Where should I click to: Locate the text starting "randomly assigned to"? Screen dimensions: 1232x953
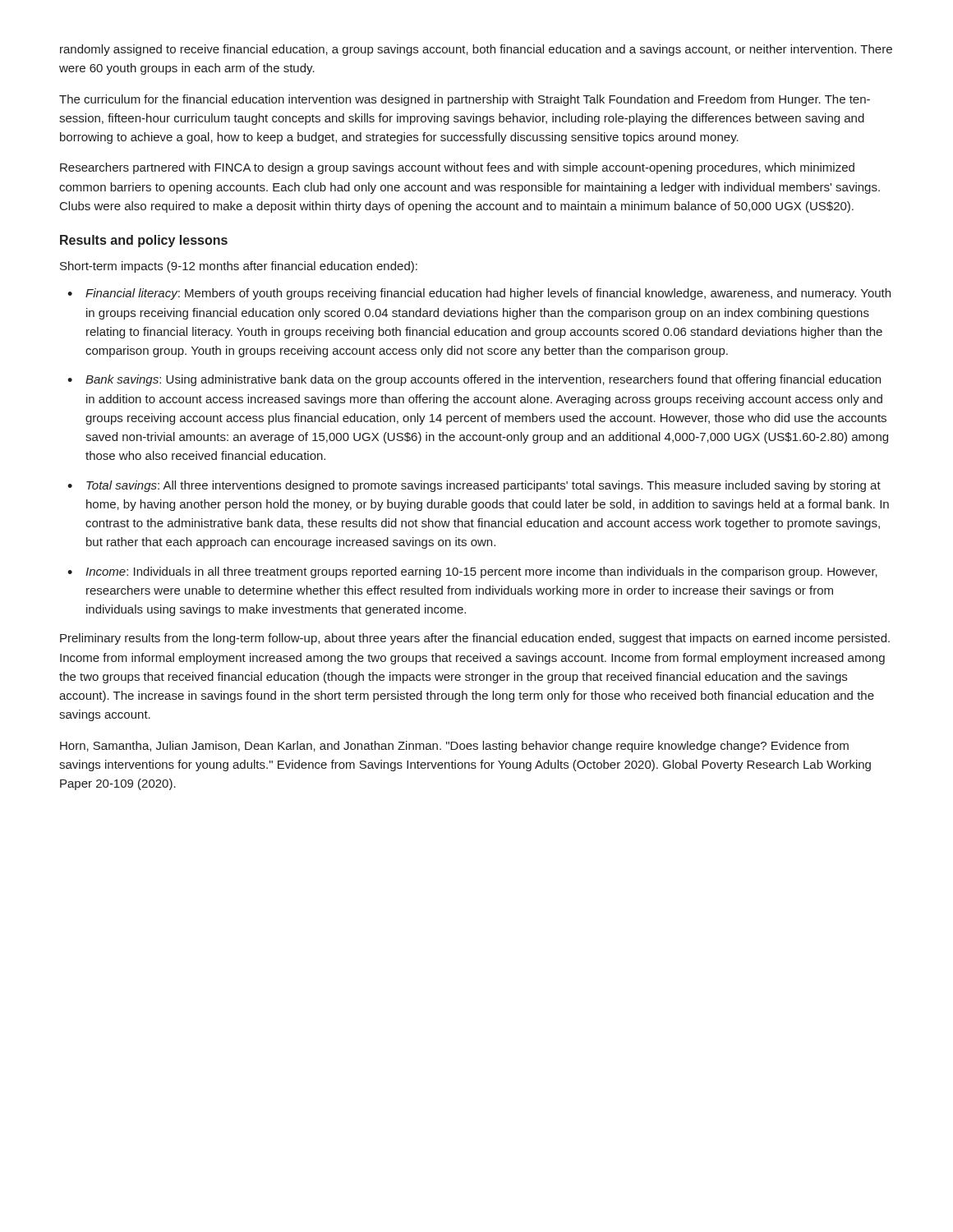[476, 59]
